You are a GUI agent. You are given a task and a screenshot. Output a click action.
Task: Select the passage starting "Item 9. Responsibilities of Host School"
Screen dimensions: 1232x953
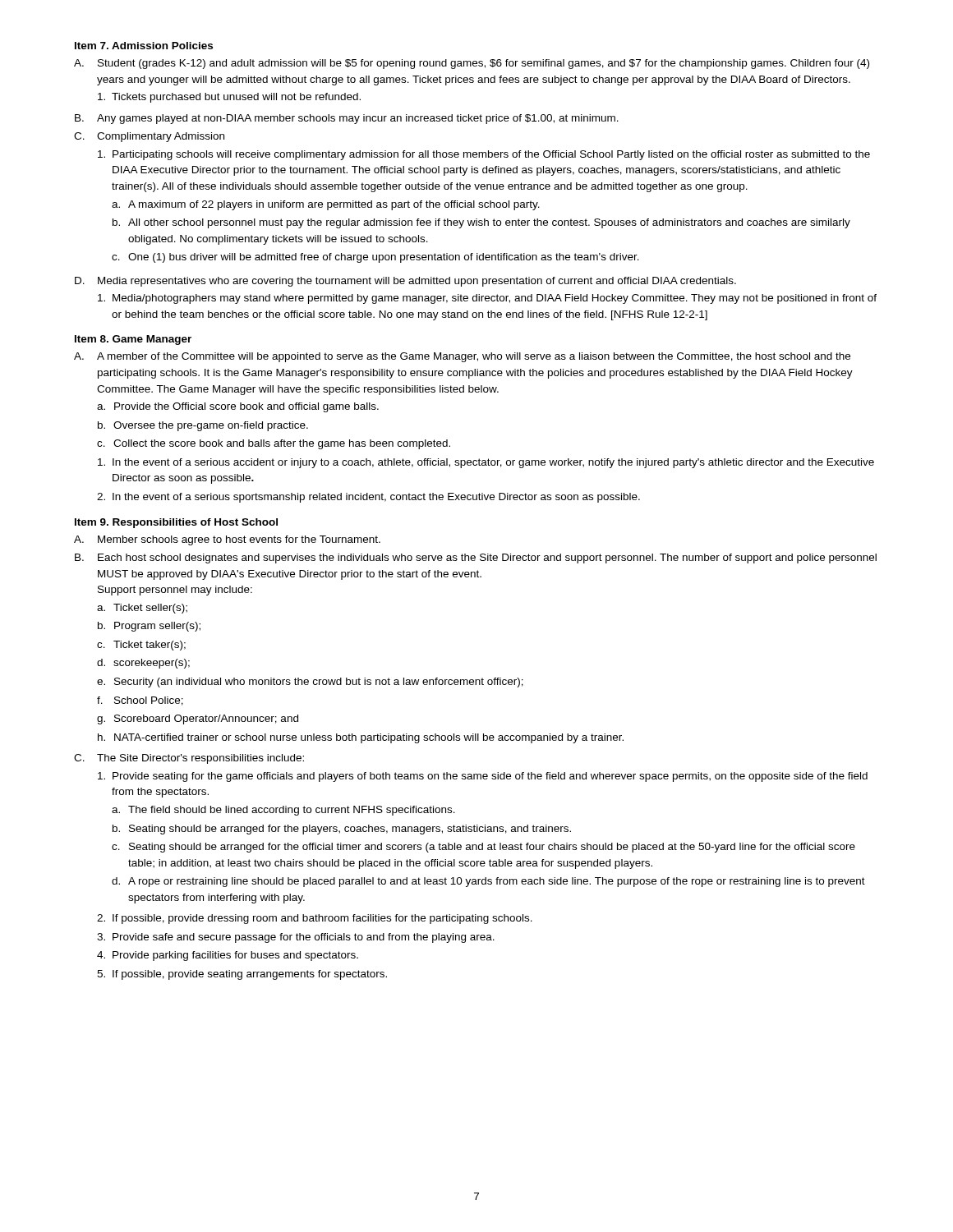pos(176,522)
